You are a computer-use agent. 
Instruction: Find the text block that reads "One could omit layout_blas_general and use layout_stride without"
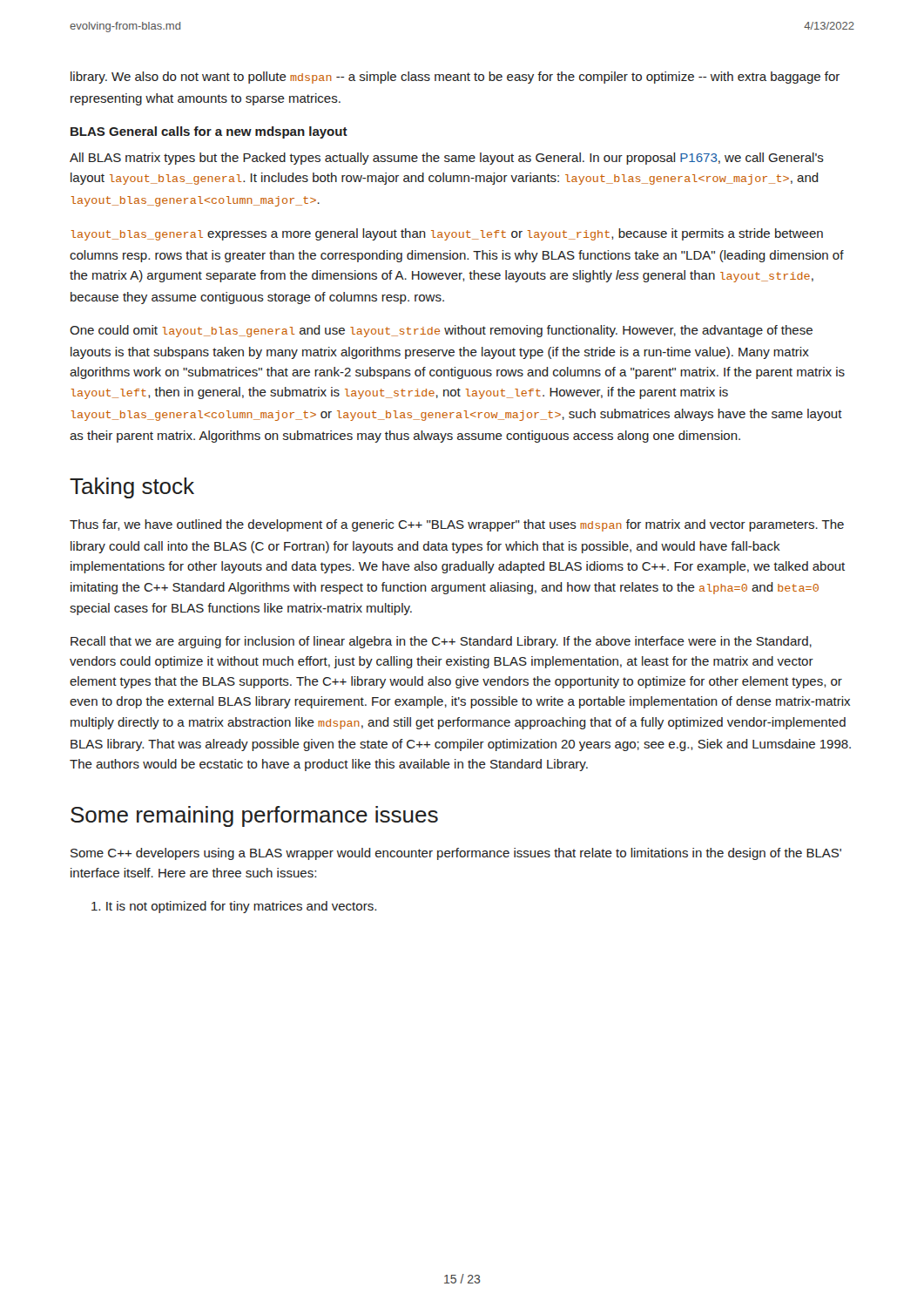pos(462,382)
